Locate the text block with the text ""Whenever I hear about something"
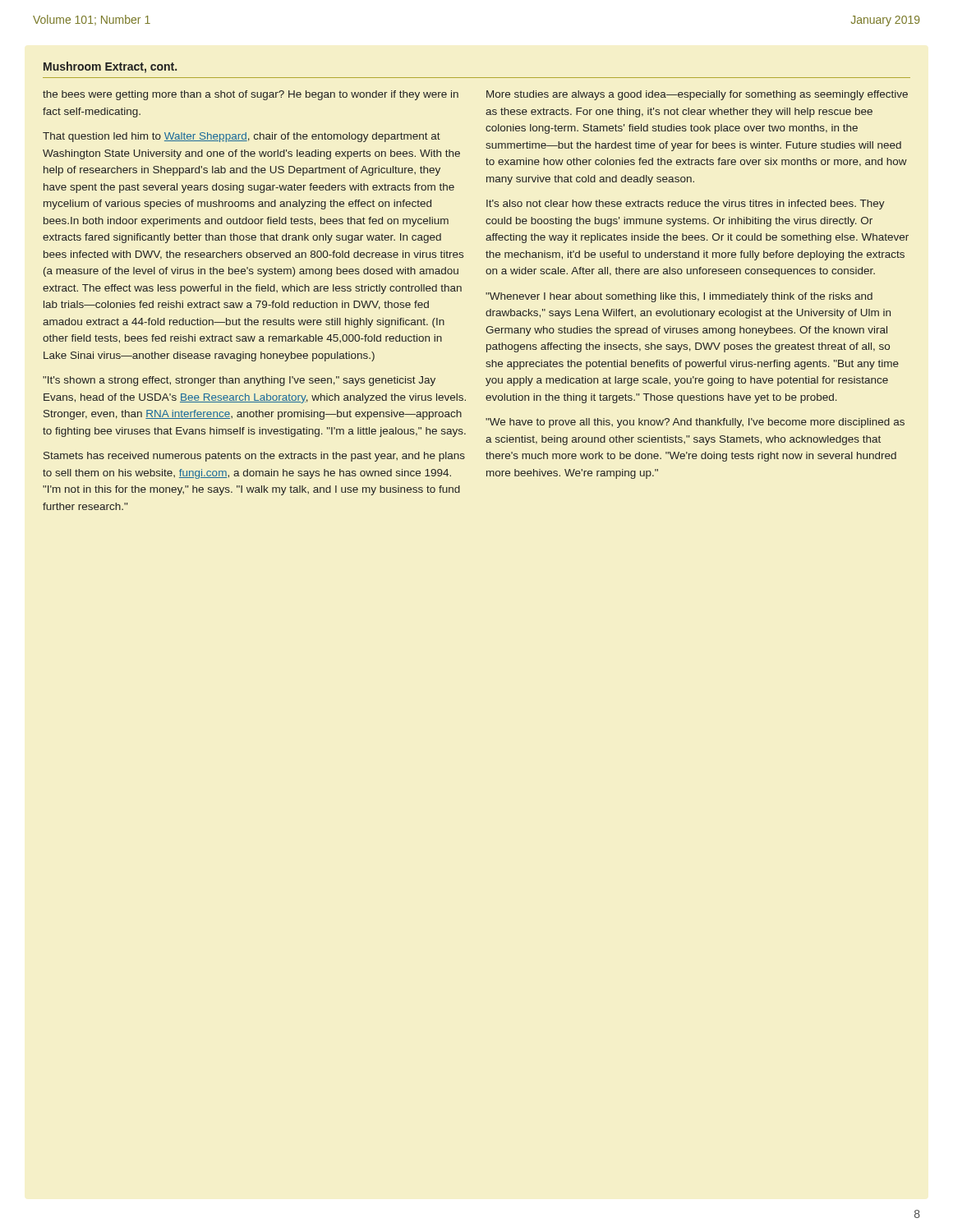Viewport: 953px width, 1232px height. tap(692, 346)
